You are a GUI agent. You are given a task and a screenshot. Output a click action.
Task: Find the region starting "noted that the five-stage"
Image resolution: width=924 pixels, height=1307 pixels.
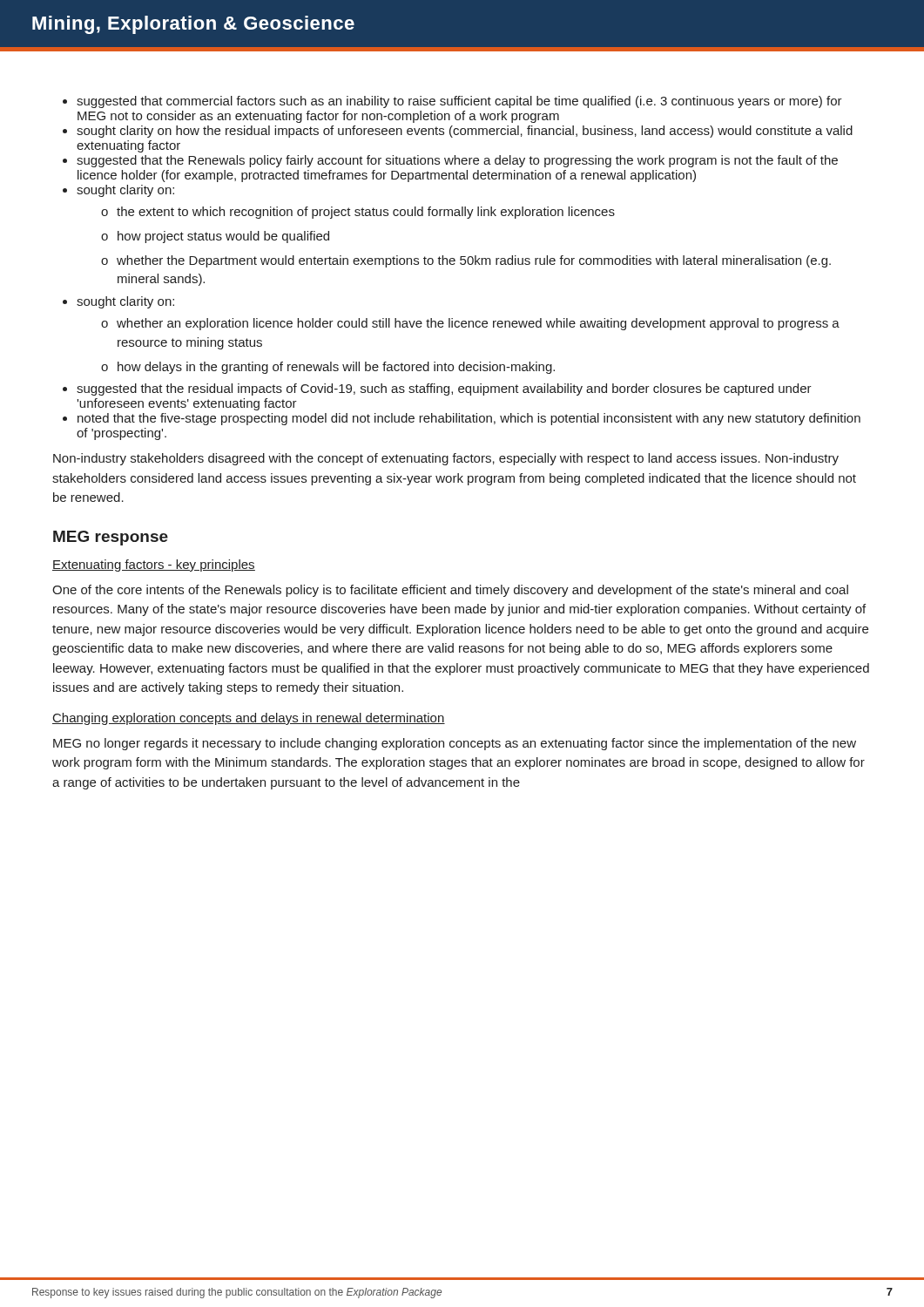(474, 425)
